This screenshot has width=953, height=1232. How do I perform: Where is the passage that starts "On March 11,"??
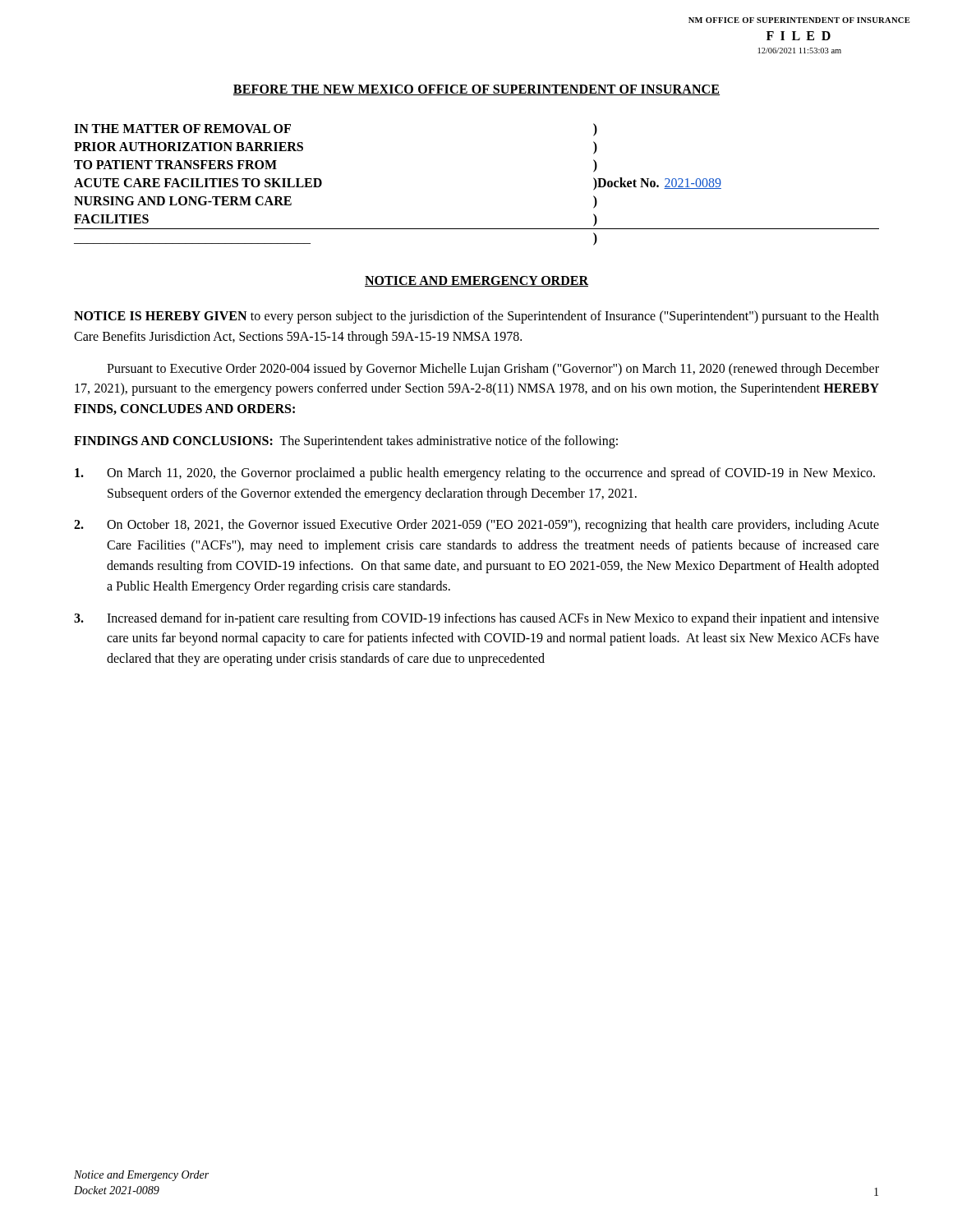(476, 483)
